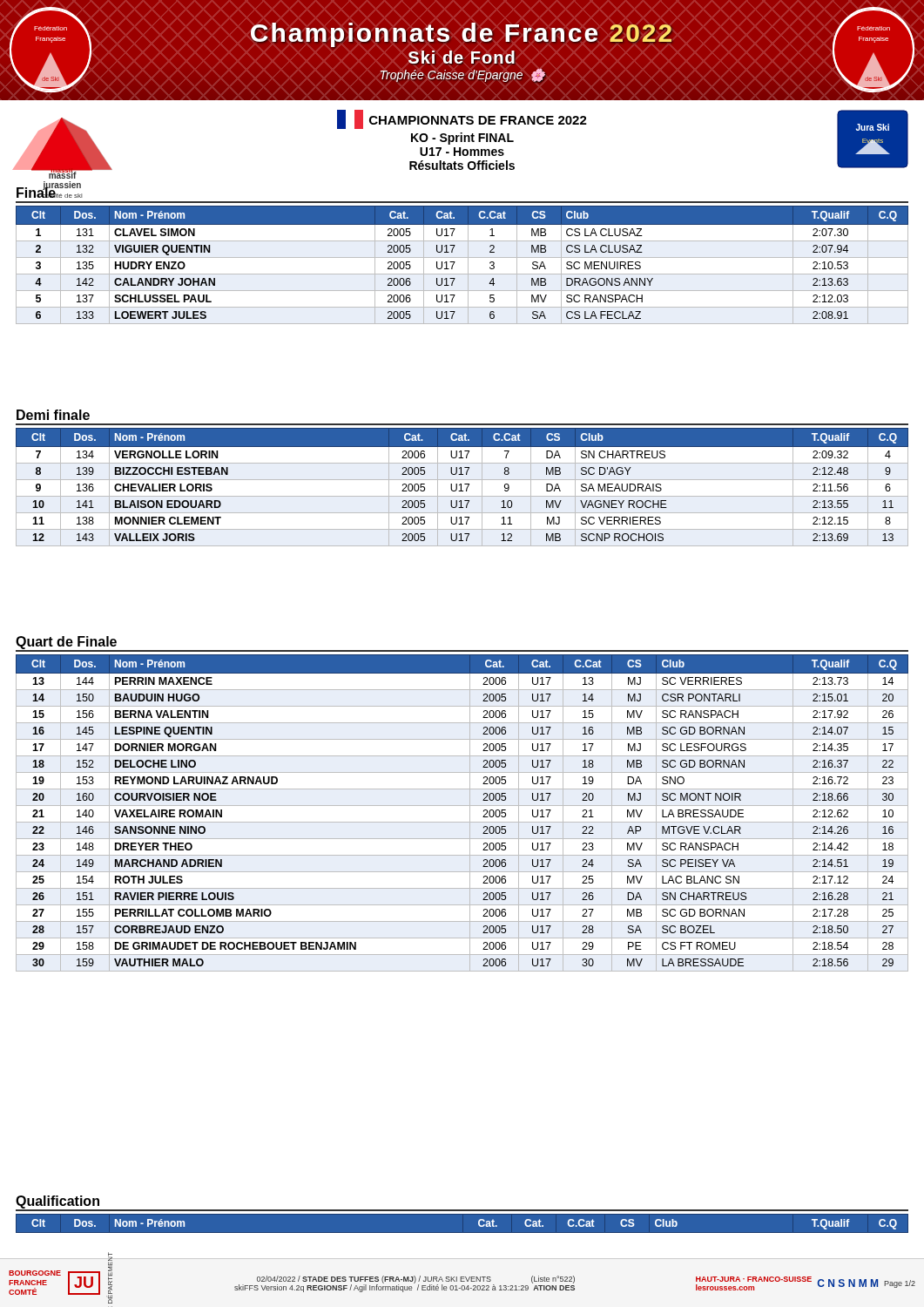Find the section header containing "Quart de Finale"

click(x=66, y=642)
